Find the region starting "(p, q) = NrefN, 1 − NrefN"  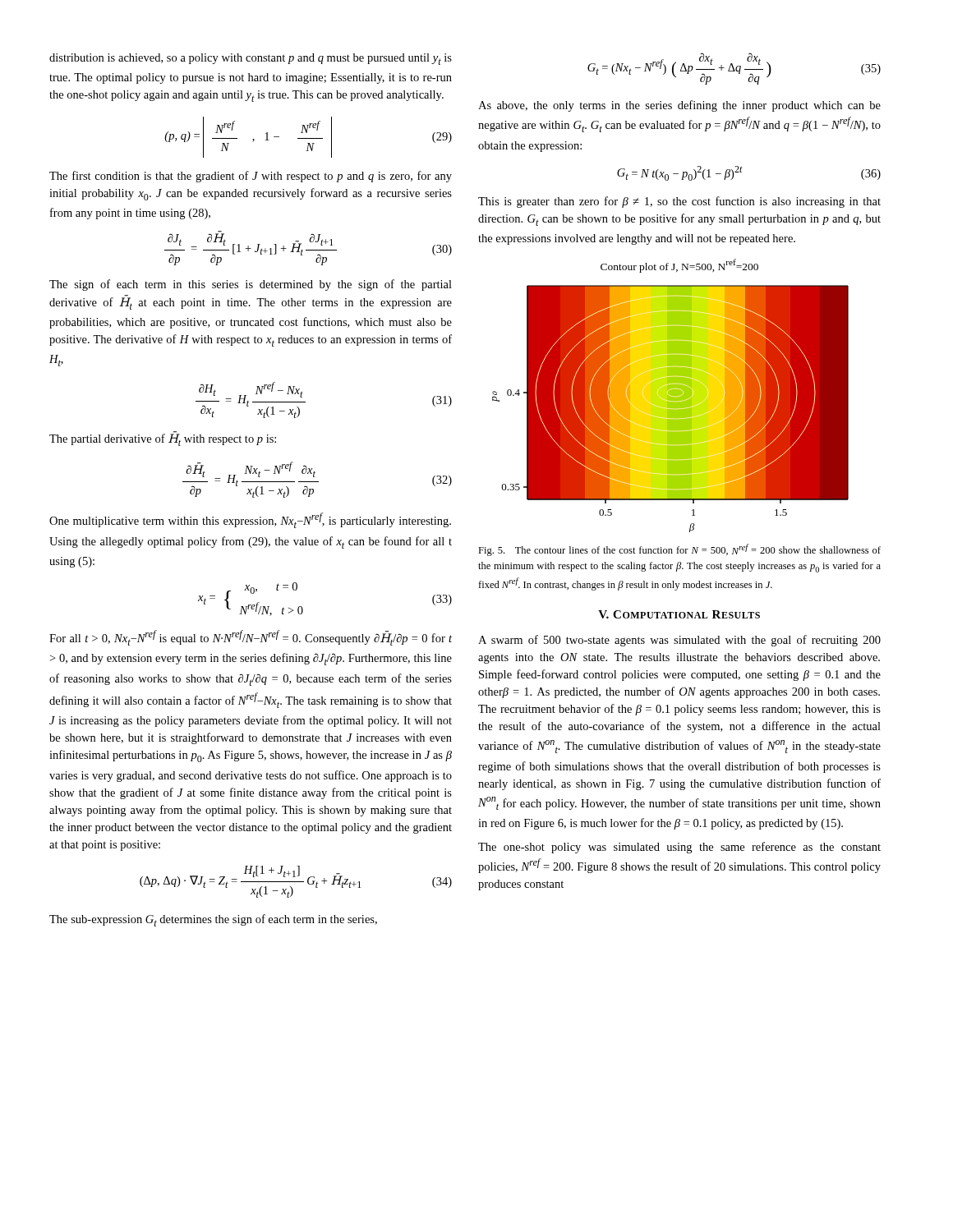tap(308, 137)
